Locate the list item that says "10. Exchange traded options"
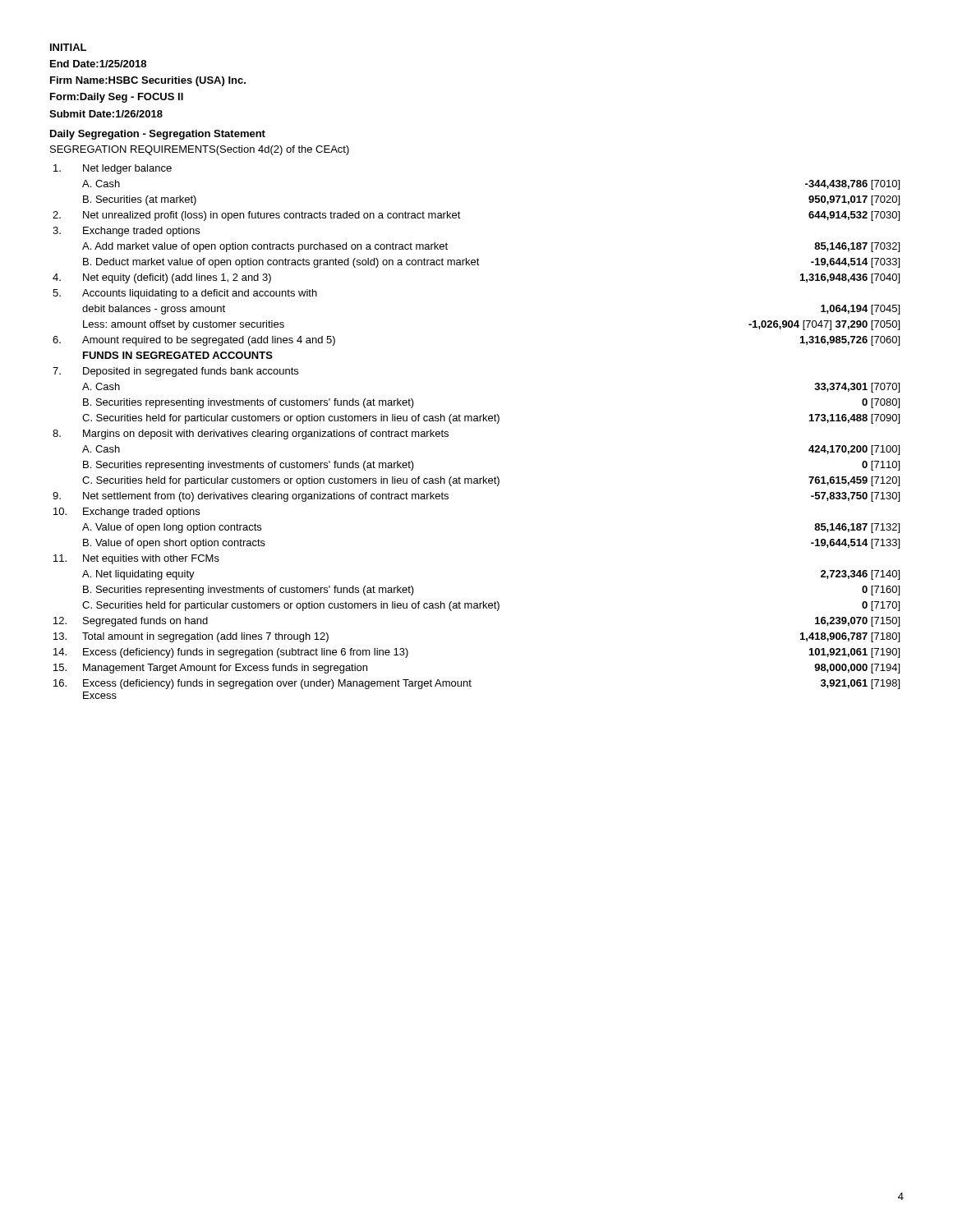 [127, 513]
